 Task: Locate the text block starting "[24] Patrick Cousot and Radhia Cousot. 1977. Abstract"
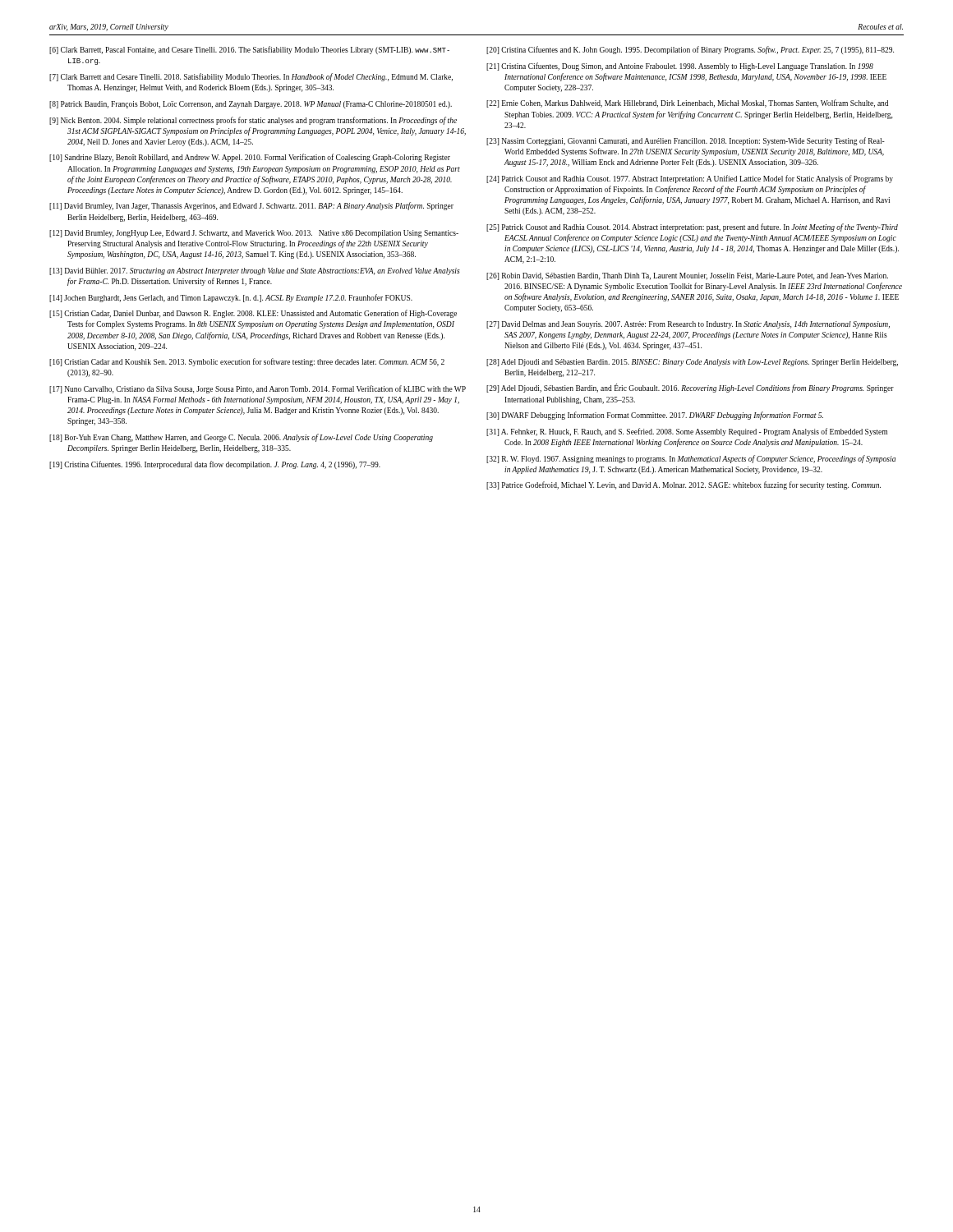pyautogui.click(x=690, y=195)
